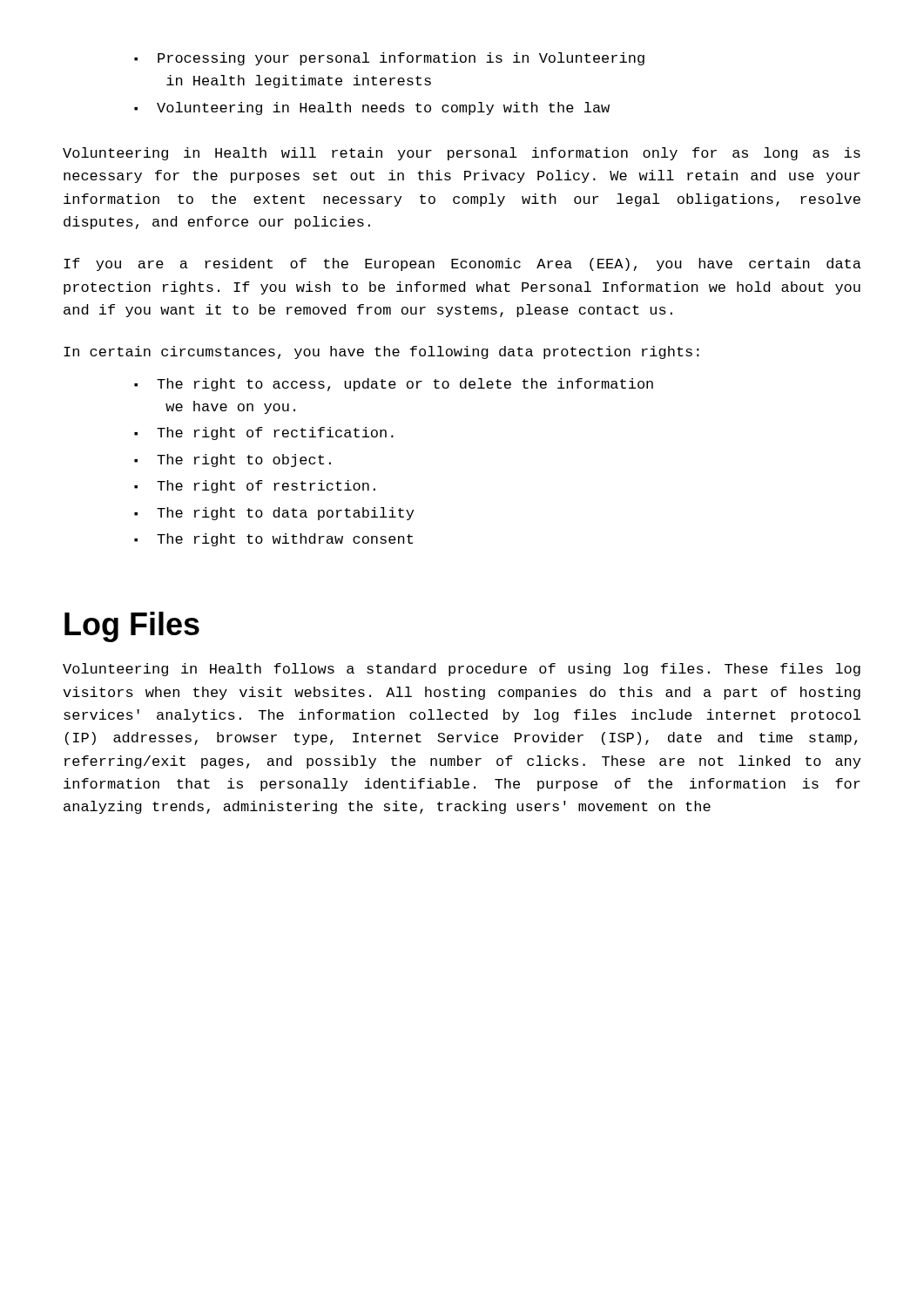Point to the block beginning "Volunteering in Health will retain"
The width and height of the screenshot is (924, 1307).
pos(462,188)
